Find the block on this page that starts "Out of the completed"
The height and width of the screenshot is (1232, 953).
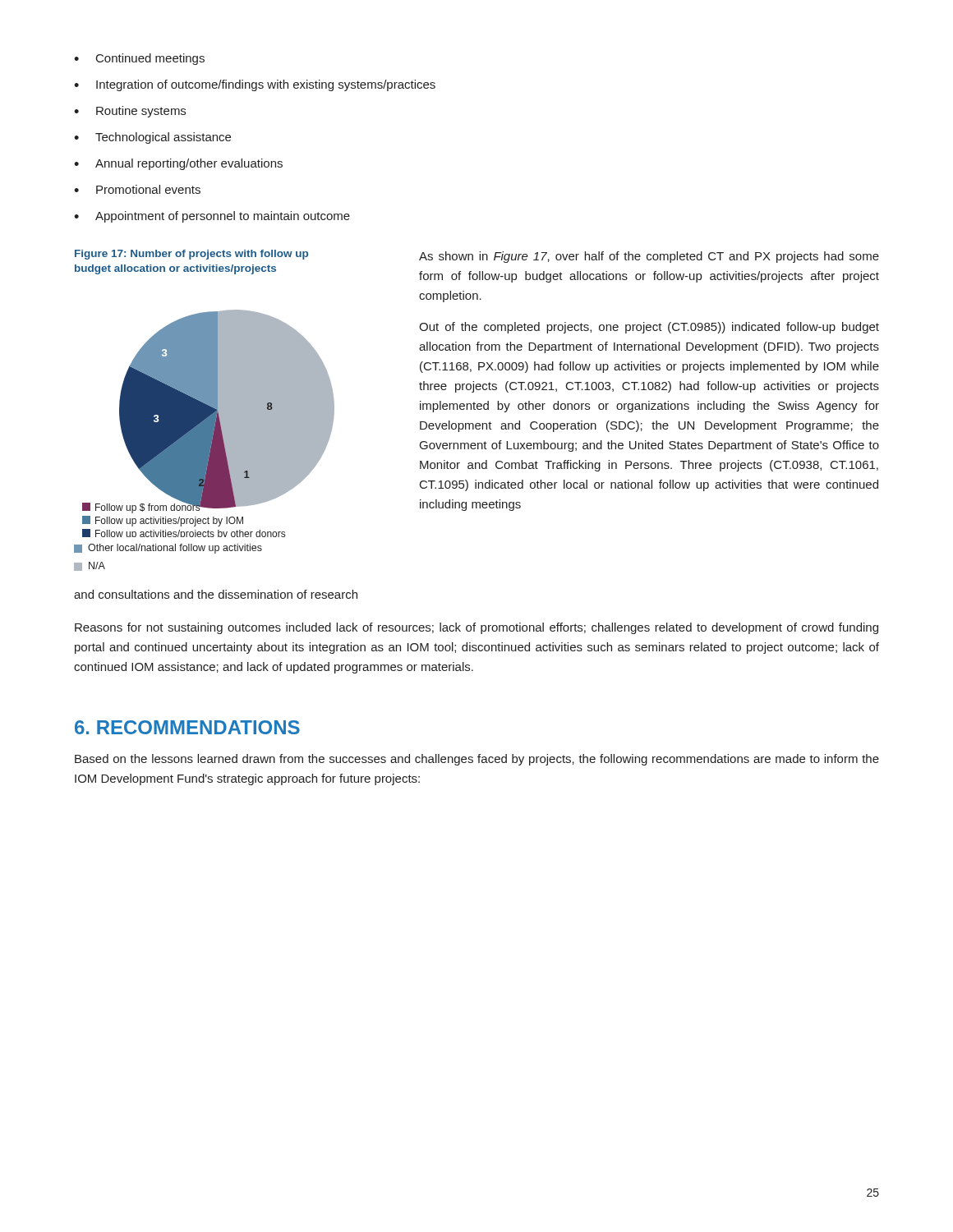coord(649,415)
